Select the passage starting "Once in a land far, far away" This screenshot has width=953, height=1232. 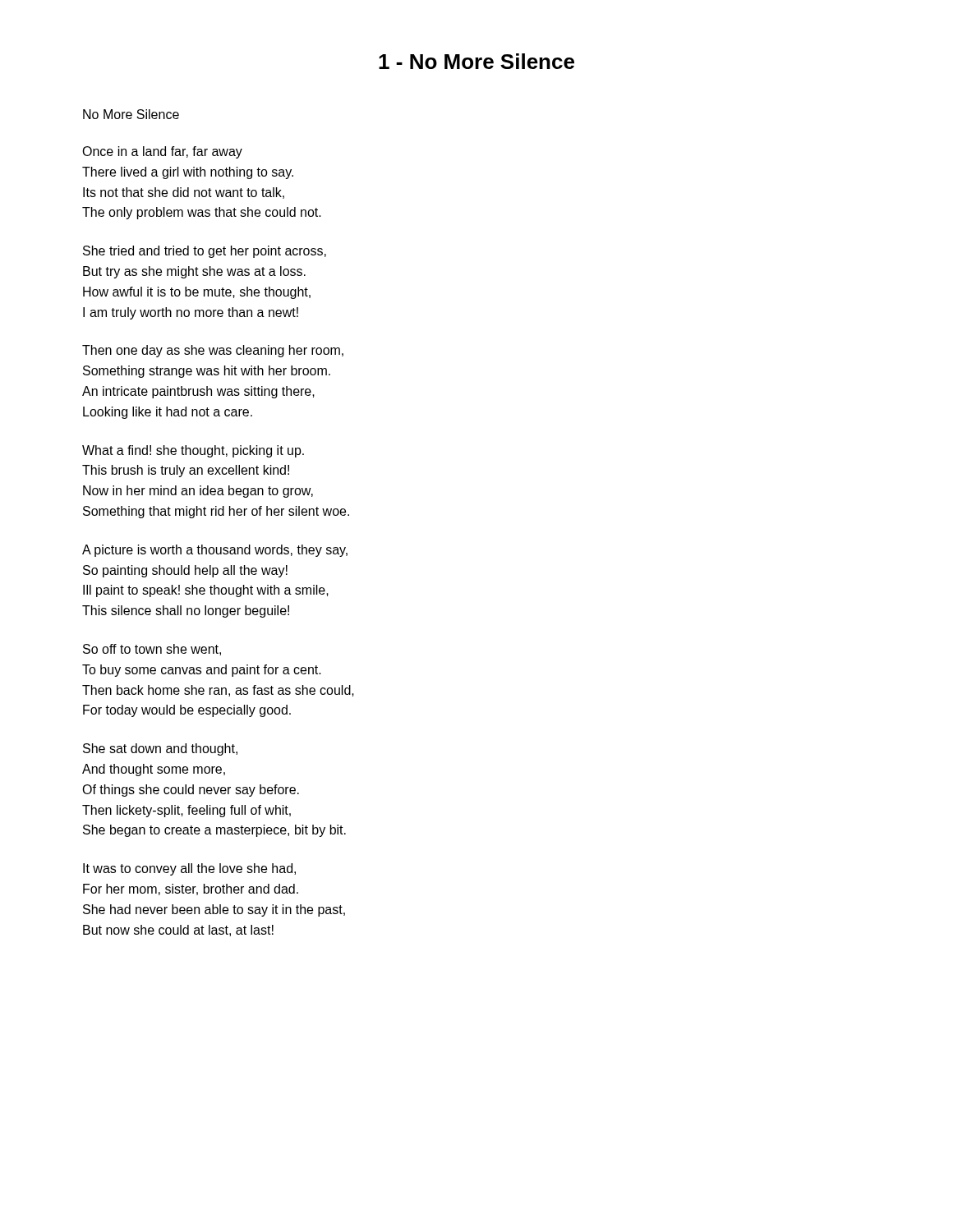tap(202, 182)
